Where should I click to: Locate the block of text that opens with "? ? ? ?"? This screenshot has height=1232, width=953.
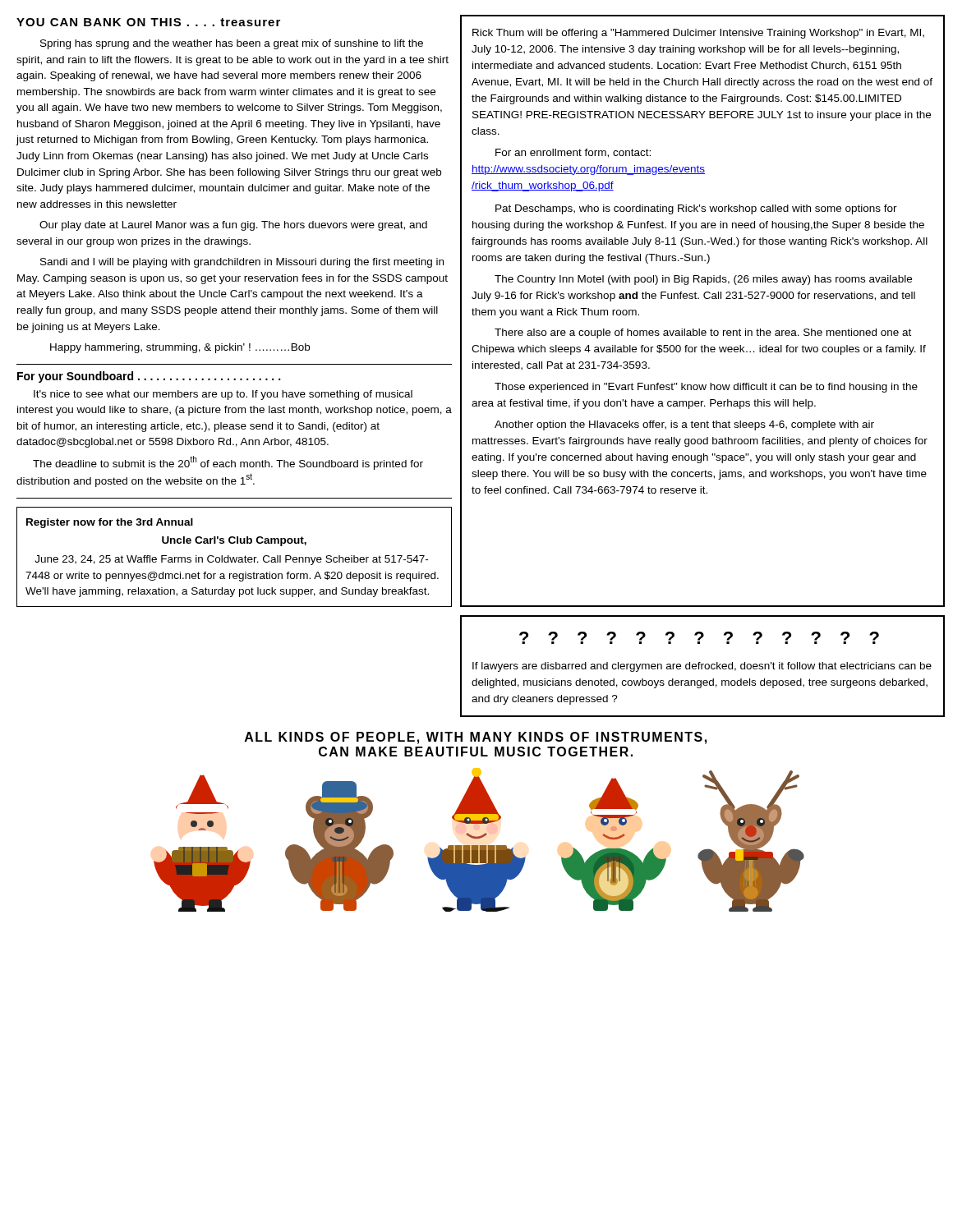tap(702, 638)
